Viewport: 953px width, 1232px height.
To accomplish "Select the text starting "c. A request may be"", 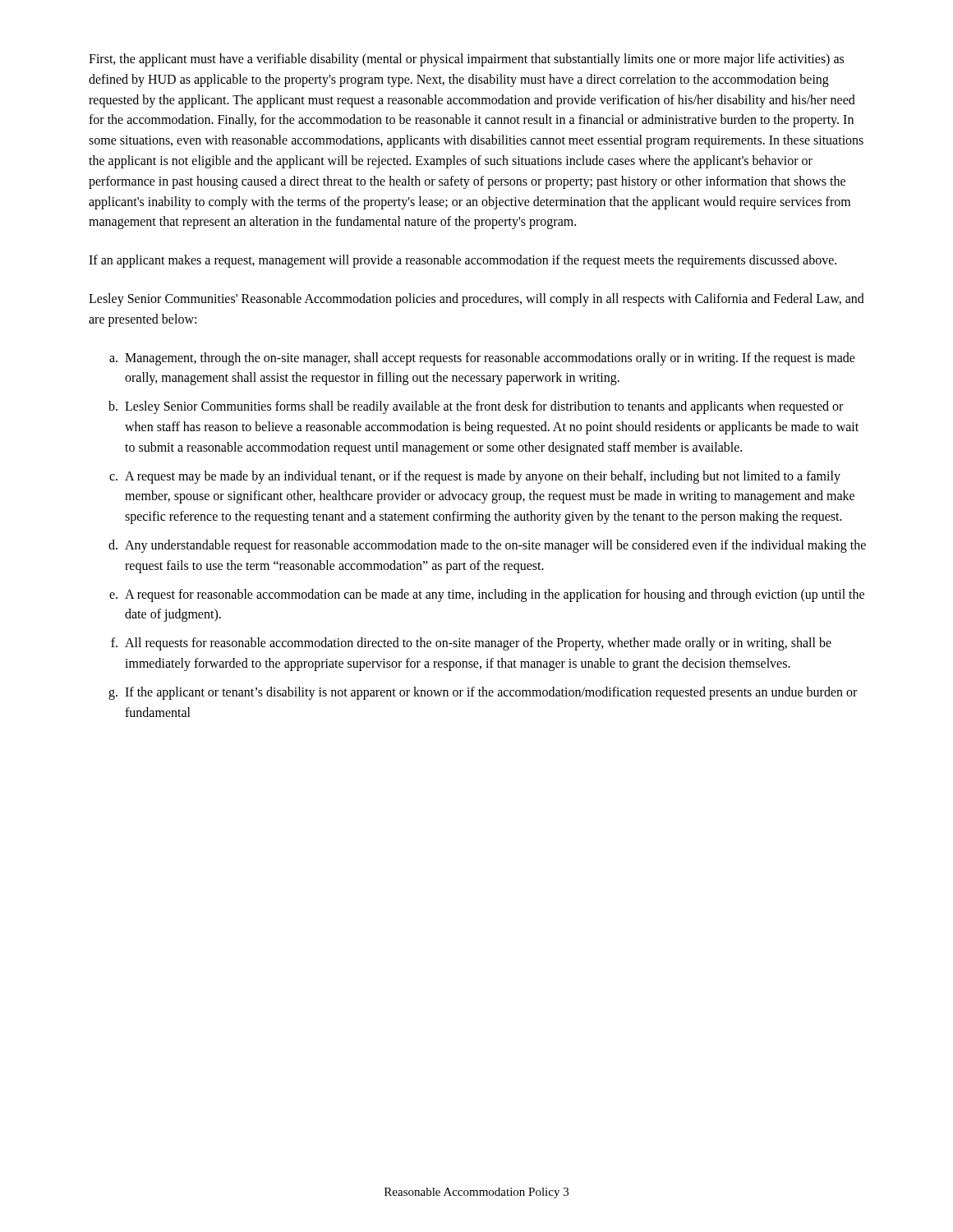I will pos(480,497).
